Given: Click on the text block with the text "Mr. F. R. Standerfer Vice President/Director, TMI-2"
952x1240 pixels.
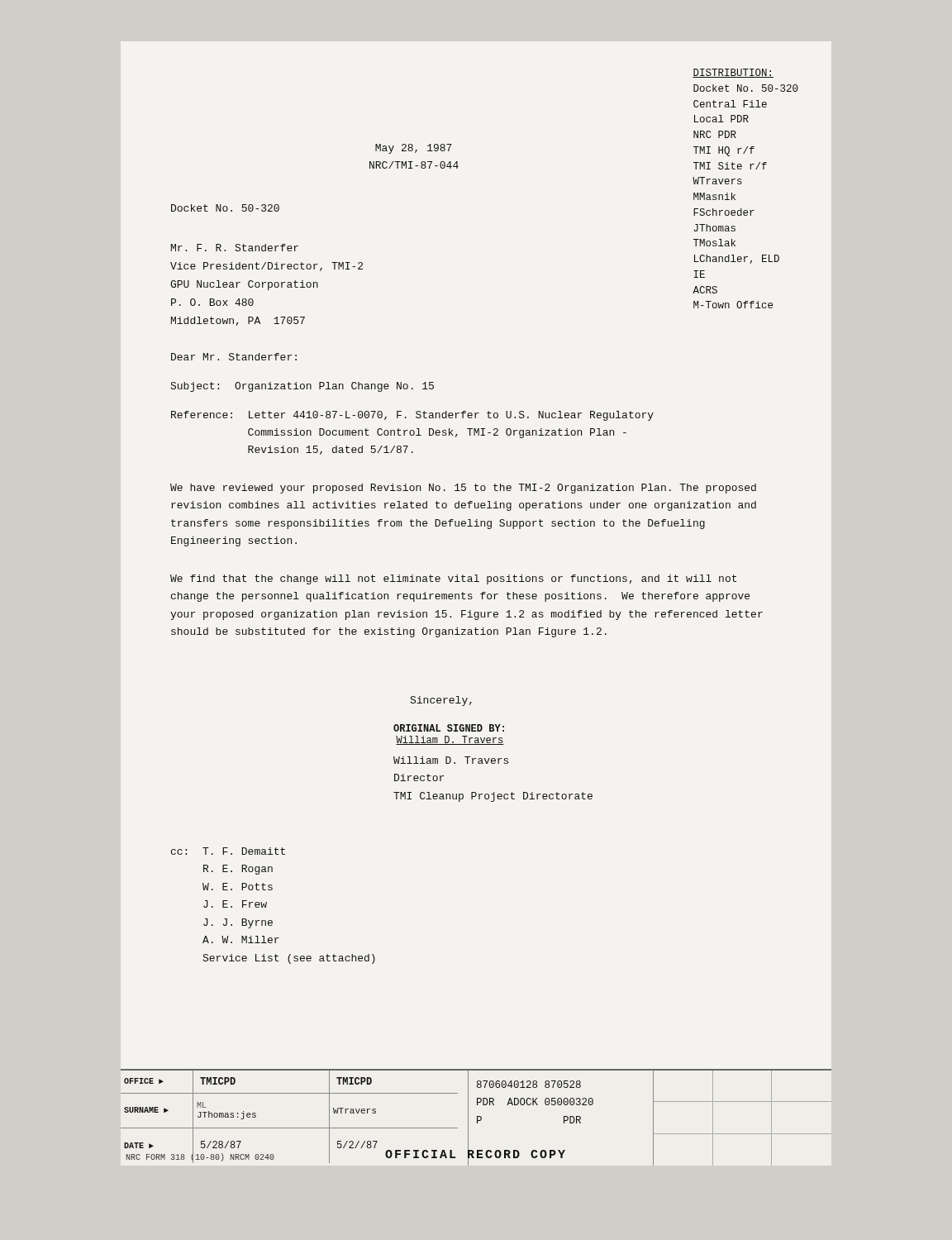Looking at the screenshot, I should tap(267, 285).
